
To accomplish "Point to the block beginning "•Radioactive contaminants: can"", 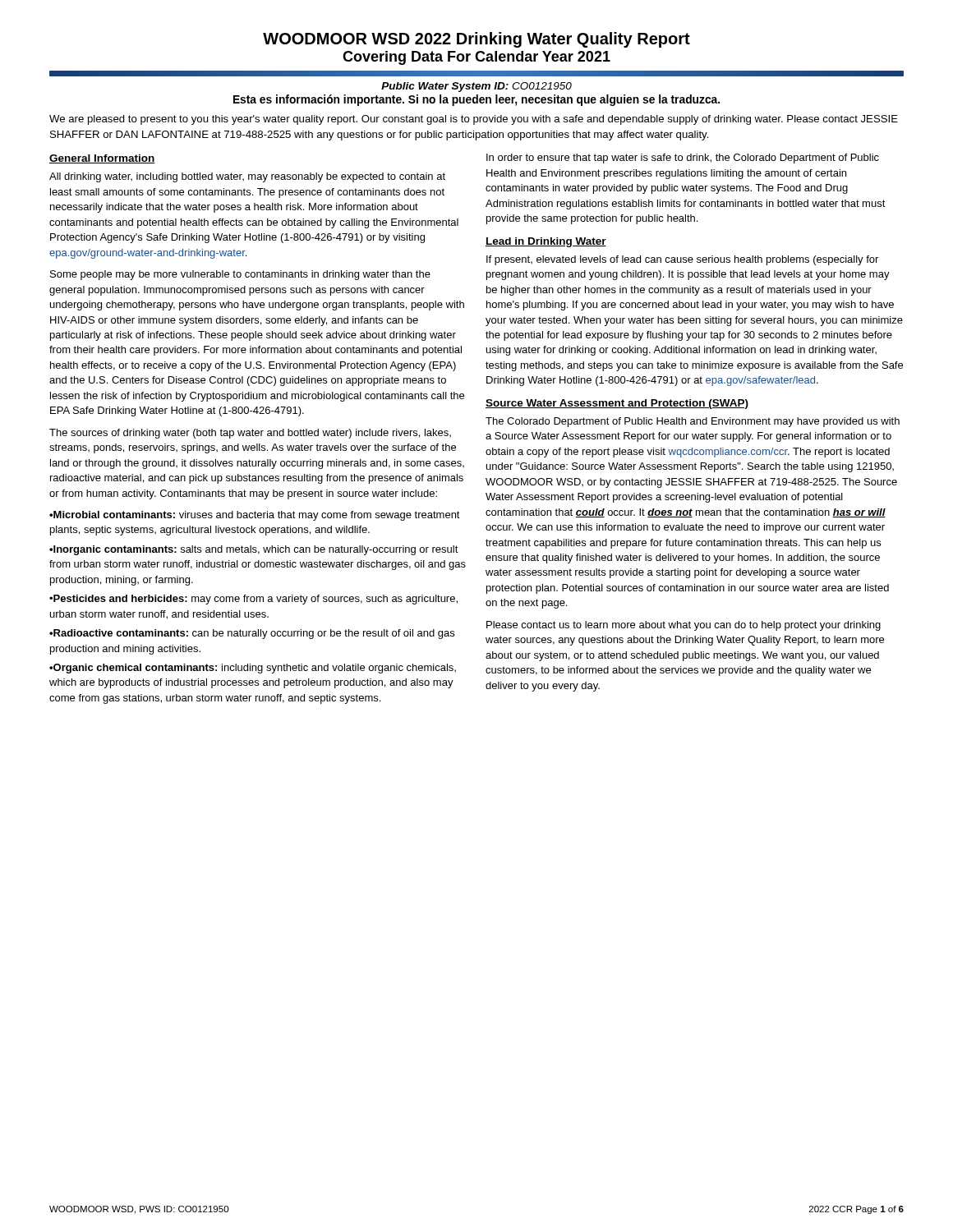I will [252, 641].
